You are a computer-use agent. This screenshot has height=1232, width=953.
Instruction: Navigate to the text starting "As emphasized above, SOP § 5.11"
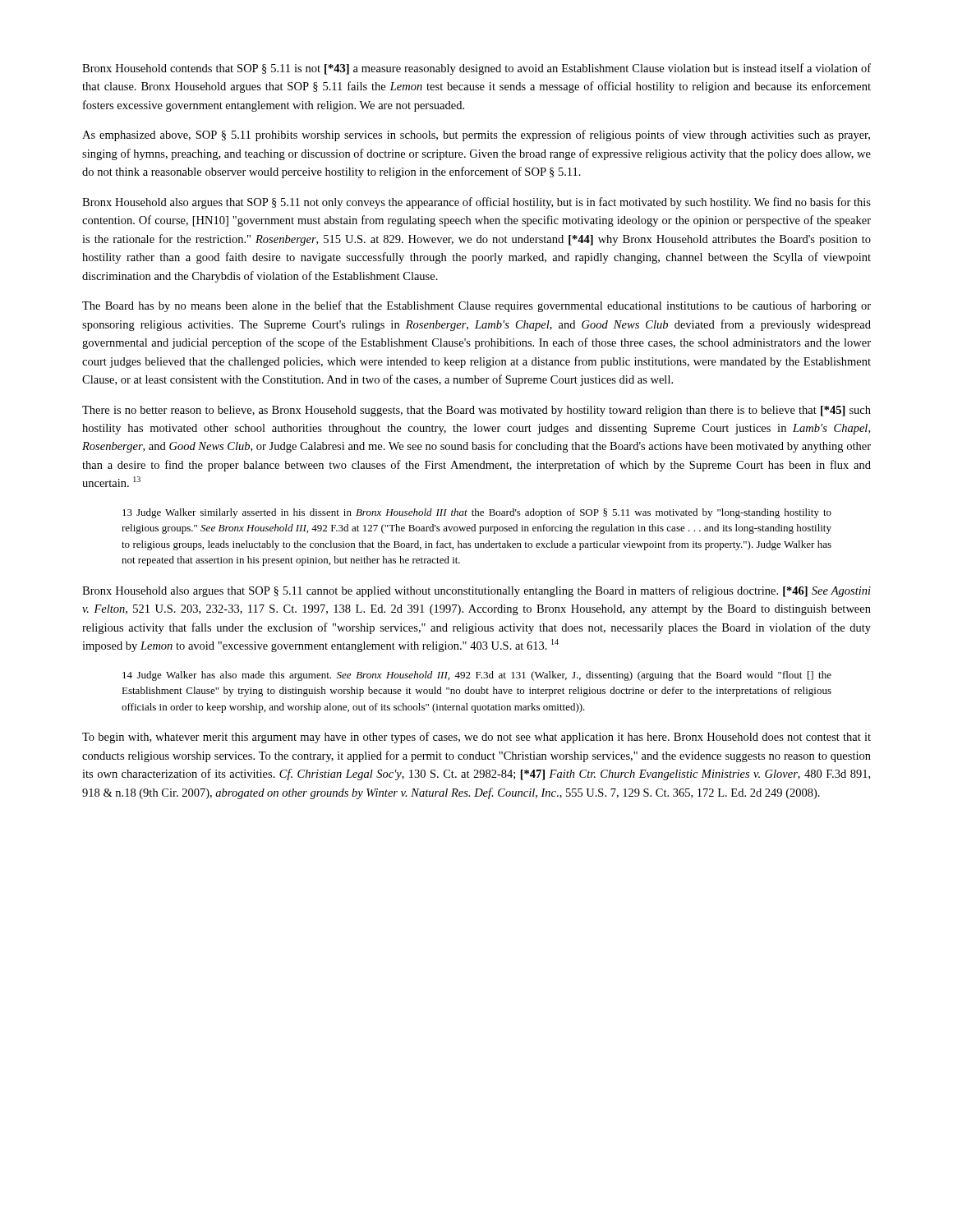point(476,154)
